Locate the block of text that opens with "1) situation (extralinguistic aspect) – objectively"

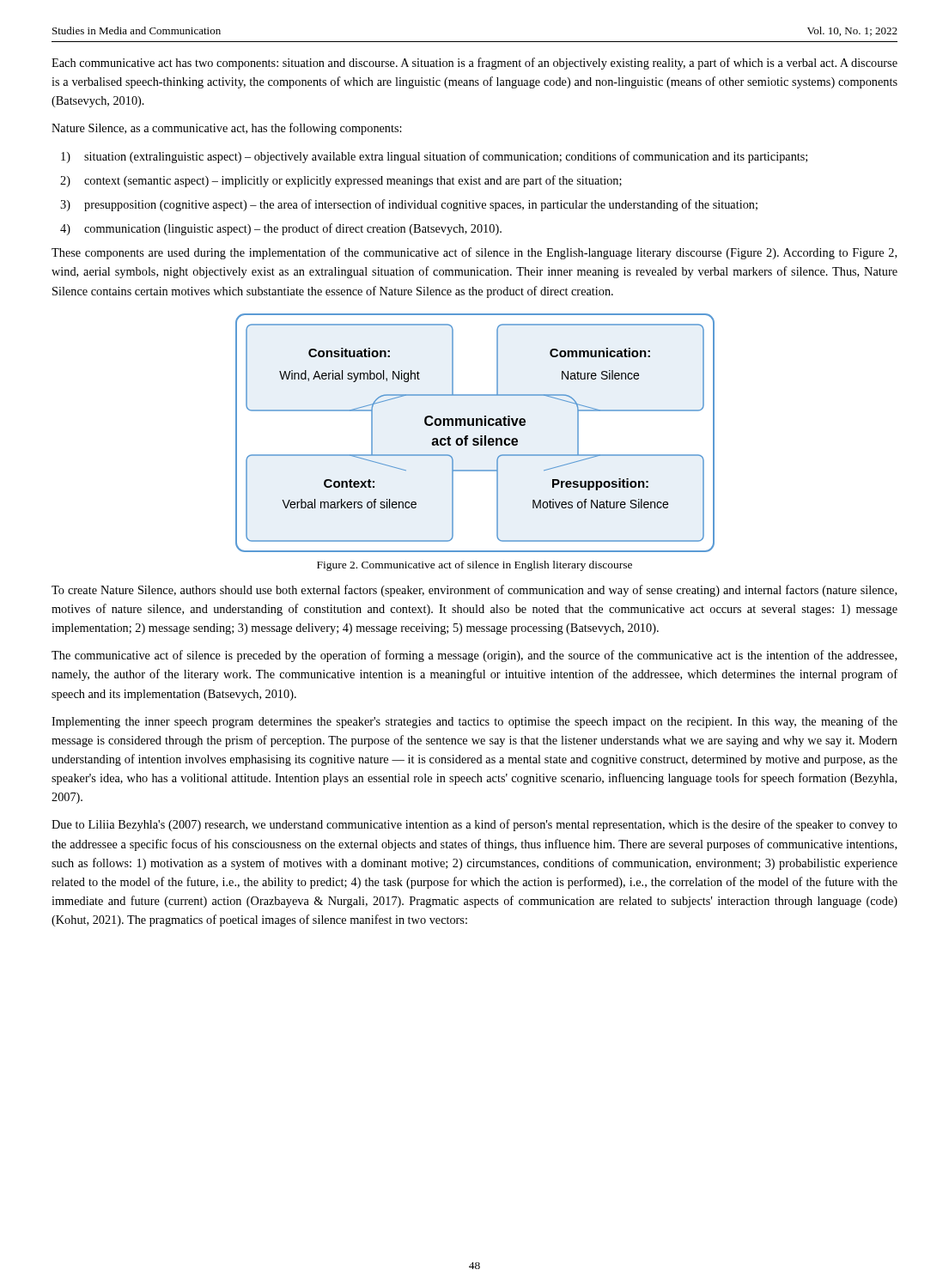pos(474,156)
